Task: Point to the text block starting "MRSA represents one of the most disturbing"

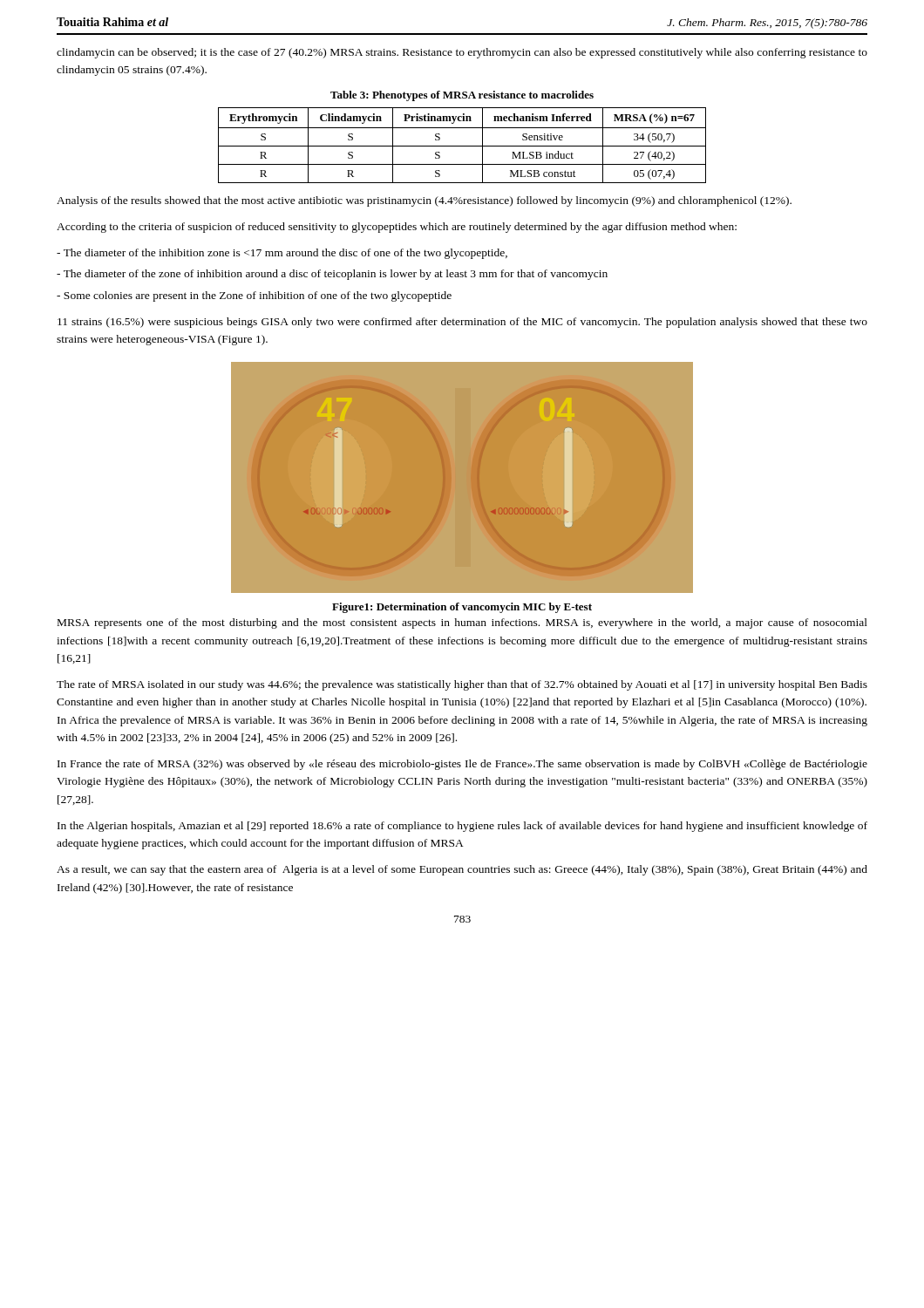Action: pyautogui.click(x=462, y=640)
